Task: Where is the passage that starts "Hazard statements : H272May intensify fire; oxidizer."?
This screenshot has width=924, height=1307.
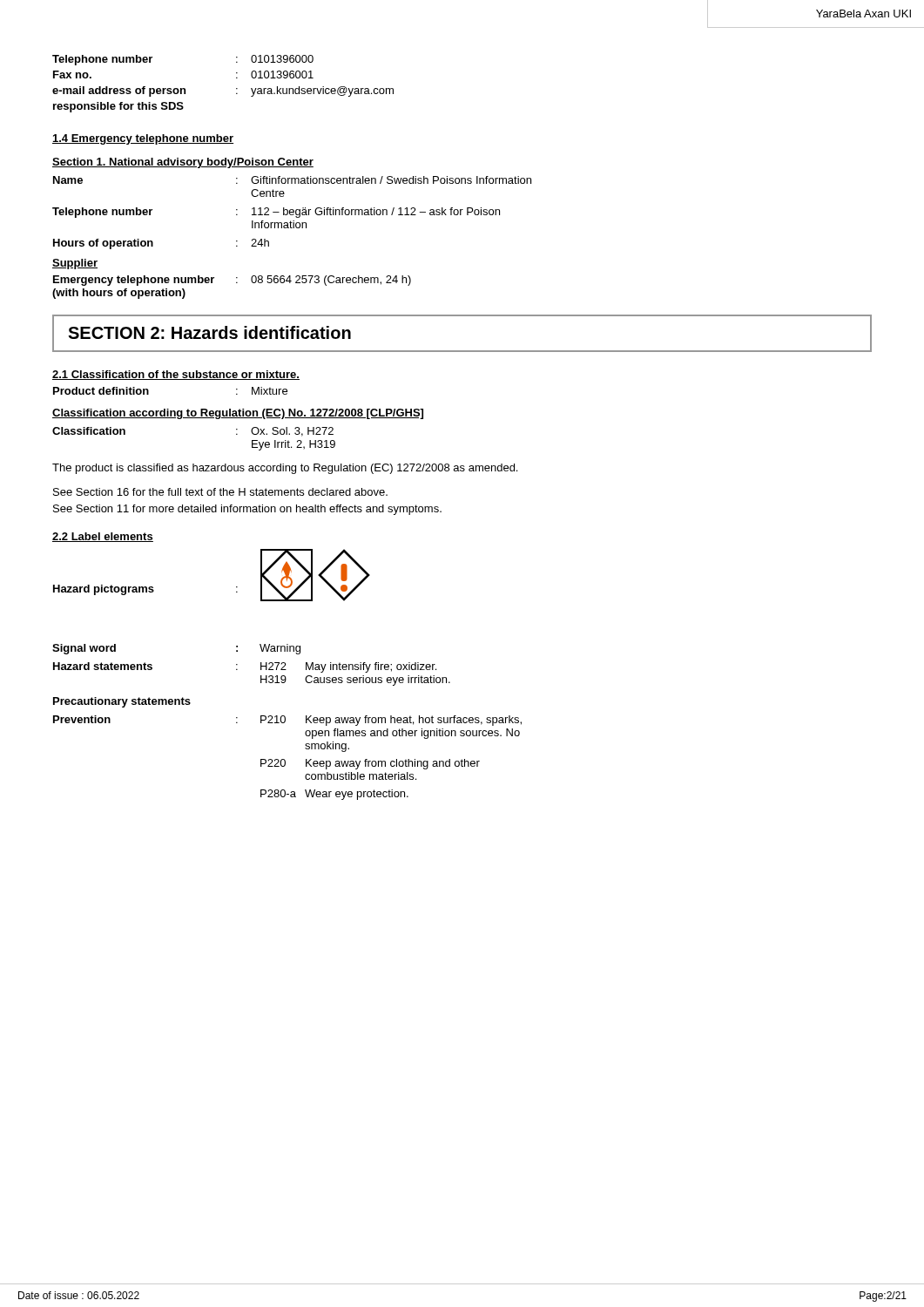Action: point(106,667)
